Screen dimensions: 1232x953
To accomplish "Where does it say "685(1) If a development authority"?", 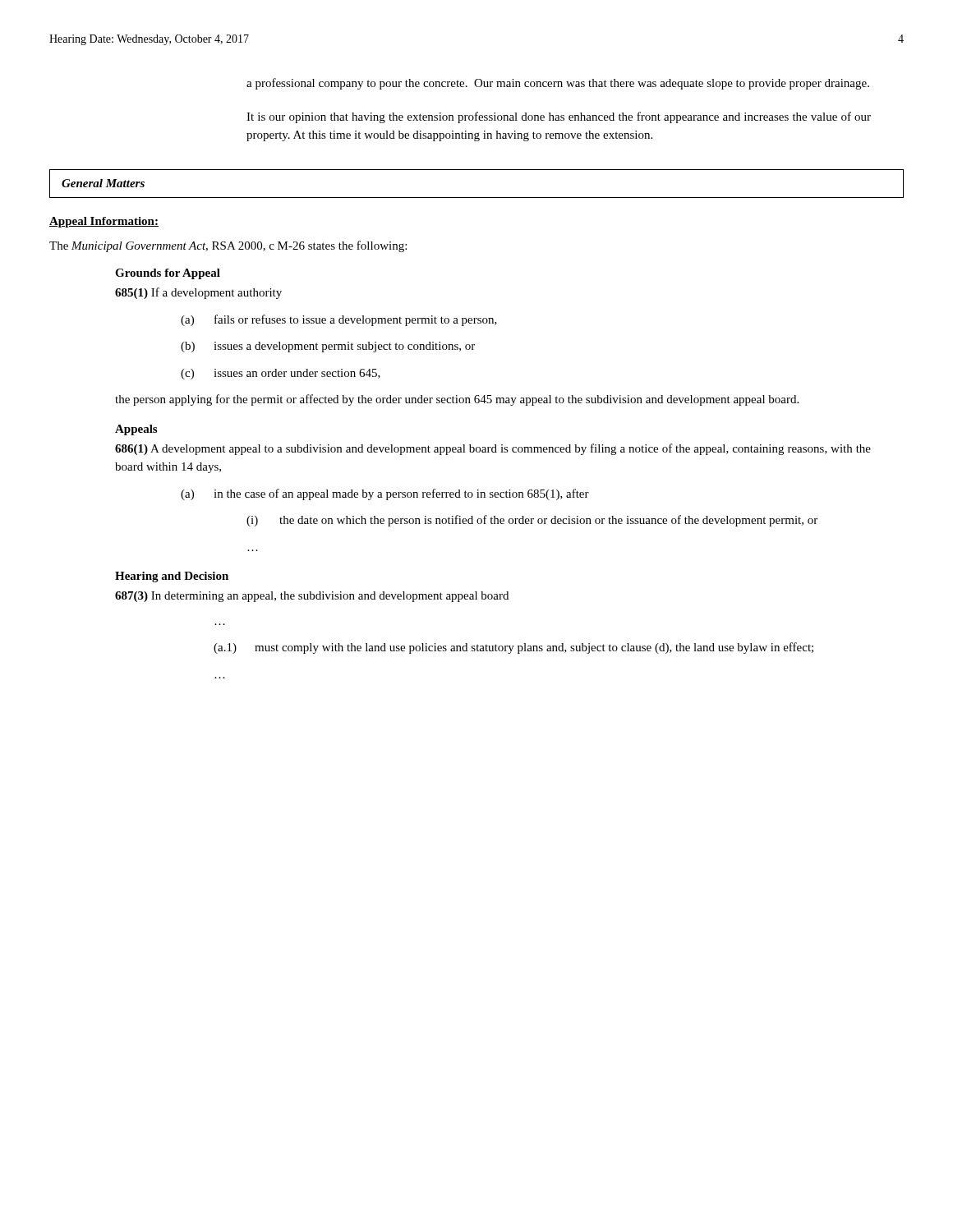I will [199, 292].
